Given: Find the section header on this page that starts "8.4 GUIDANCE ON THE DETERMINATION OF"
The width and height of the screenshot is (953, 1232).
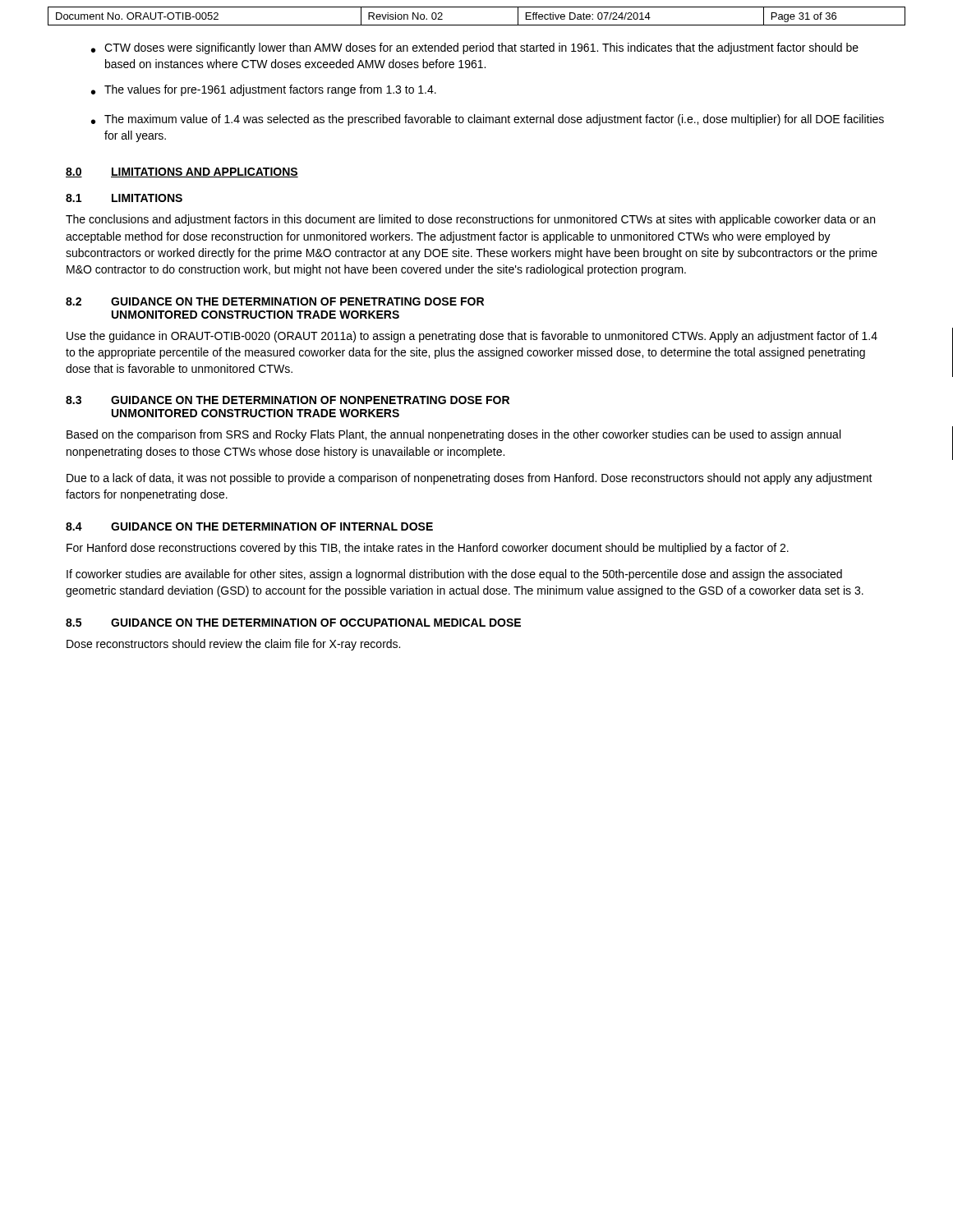Looking at the screenshot, I should 249,526.
